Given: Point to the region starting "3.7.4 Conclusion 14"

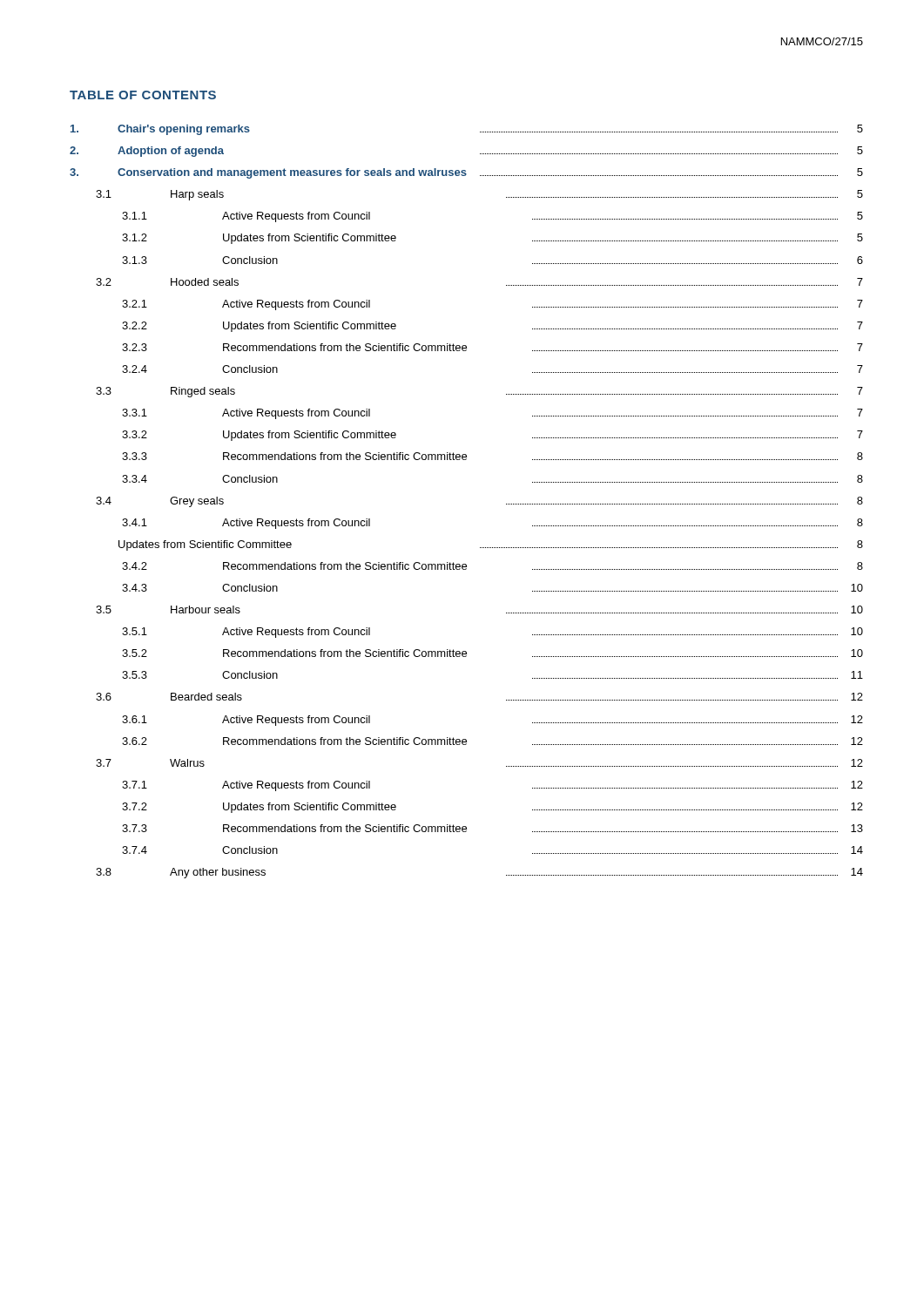Looking at the screenshot, I should 135,850.
